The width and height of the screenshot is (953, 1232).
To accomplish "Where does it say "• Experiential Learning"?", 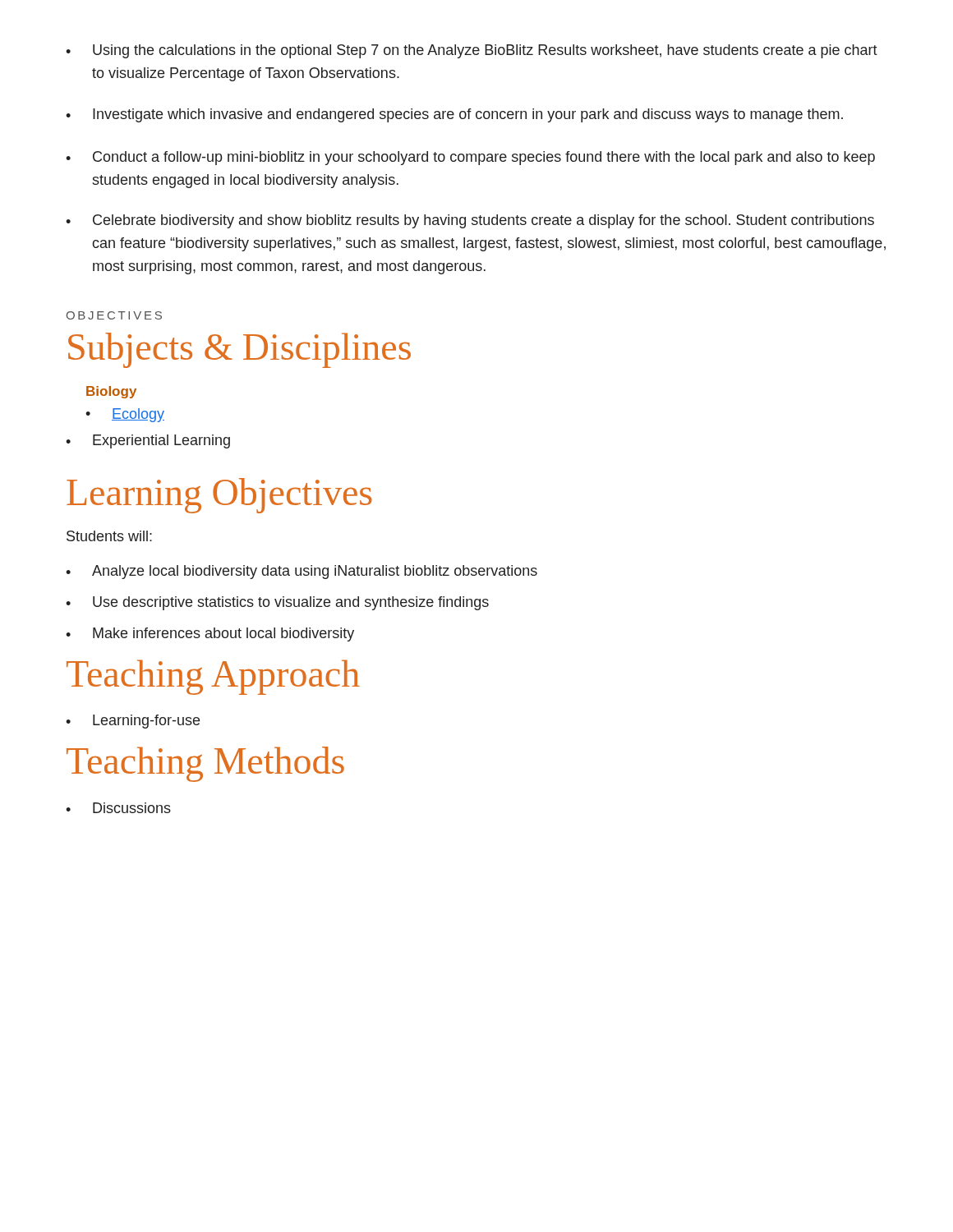I will click(x=148, y=441).
